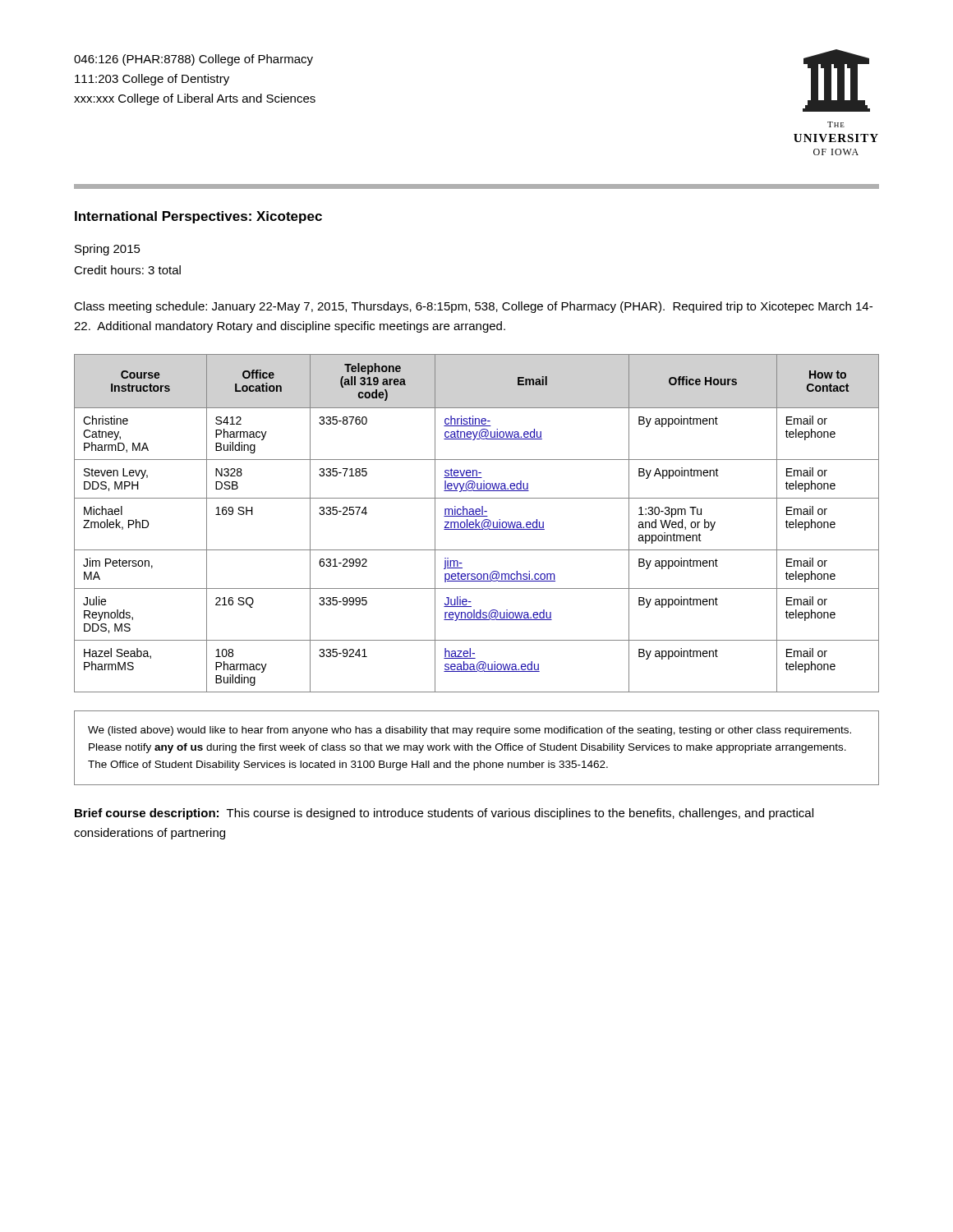Click on the text block that reads "Brief course description: This course is"
This screenshot has height=1232, width=953.
pyautogui.click(x=444, y=822)
